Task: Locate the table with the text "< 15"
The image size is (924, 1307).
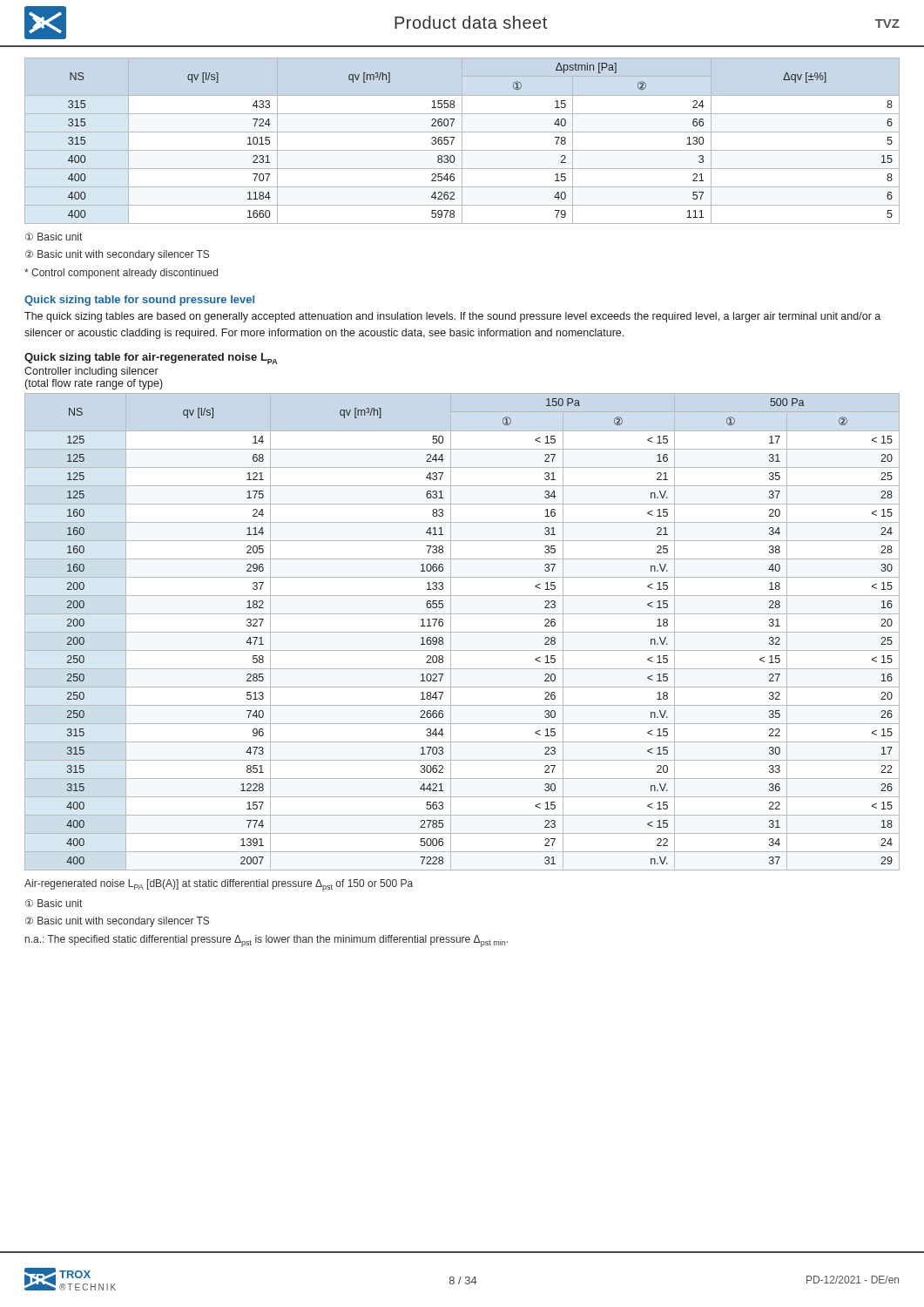Action: [462, 632]
